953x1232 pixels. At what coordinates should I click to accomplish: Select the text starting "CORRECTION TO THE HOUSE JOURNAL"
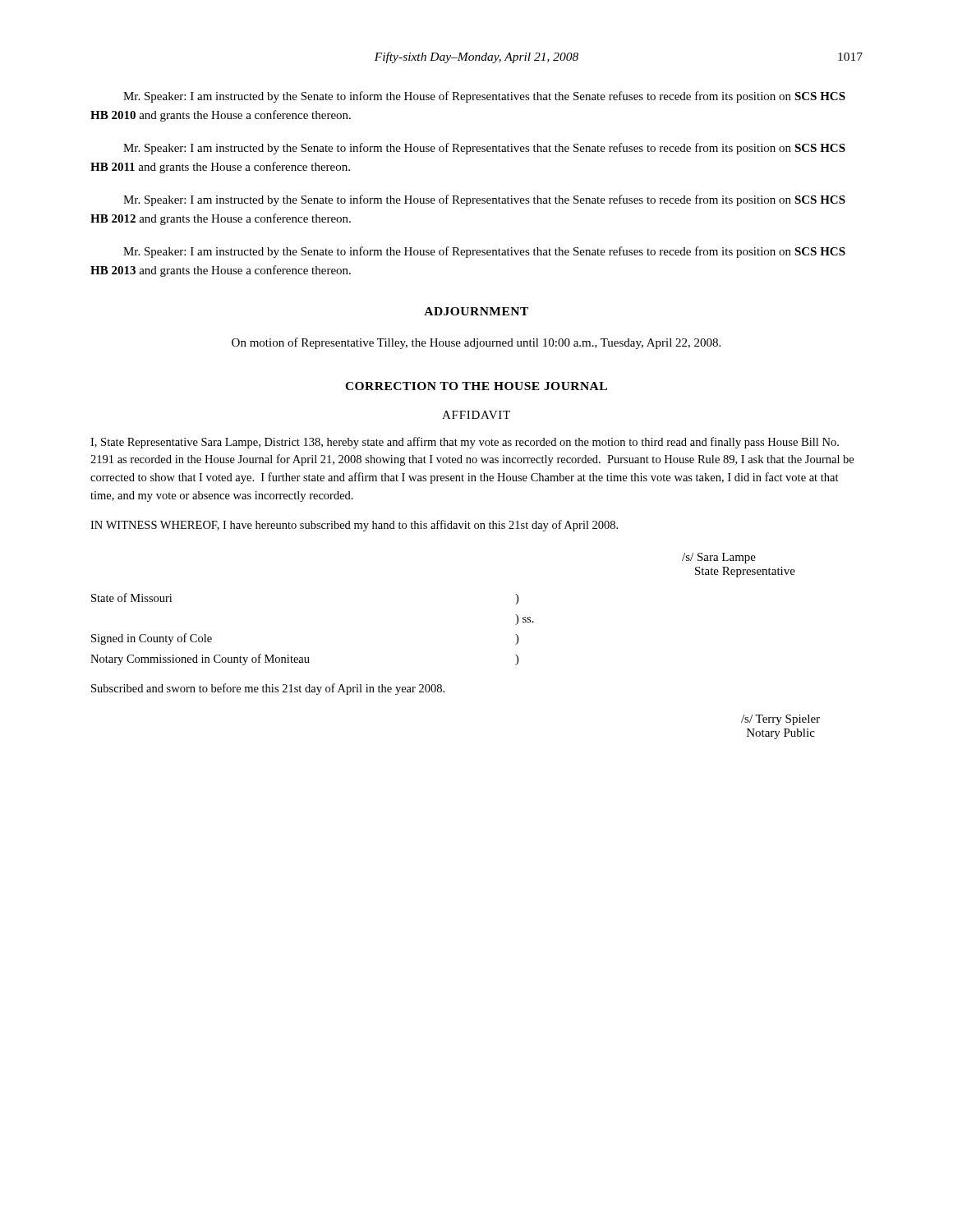pos(476,385)
